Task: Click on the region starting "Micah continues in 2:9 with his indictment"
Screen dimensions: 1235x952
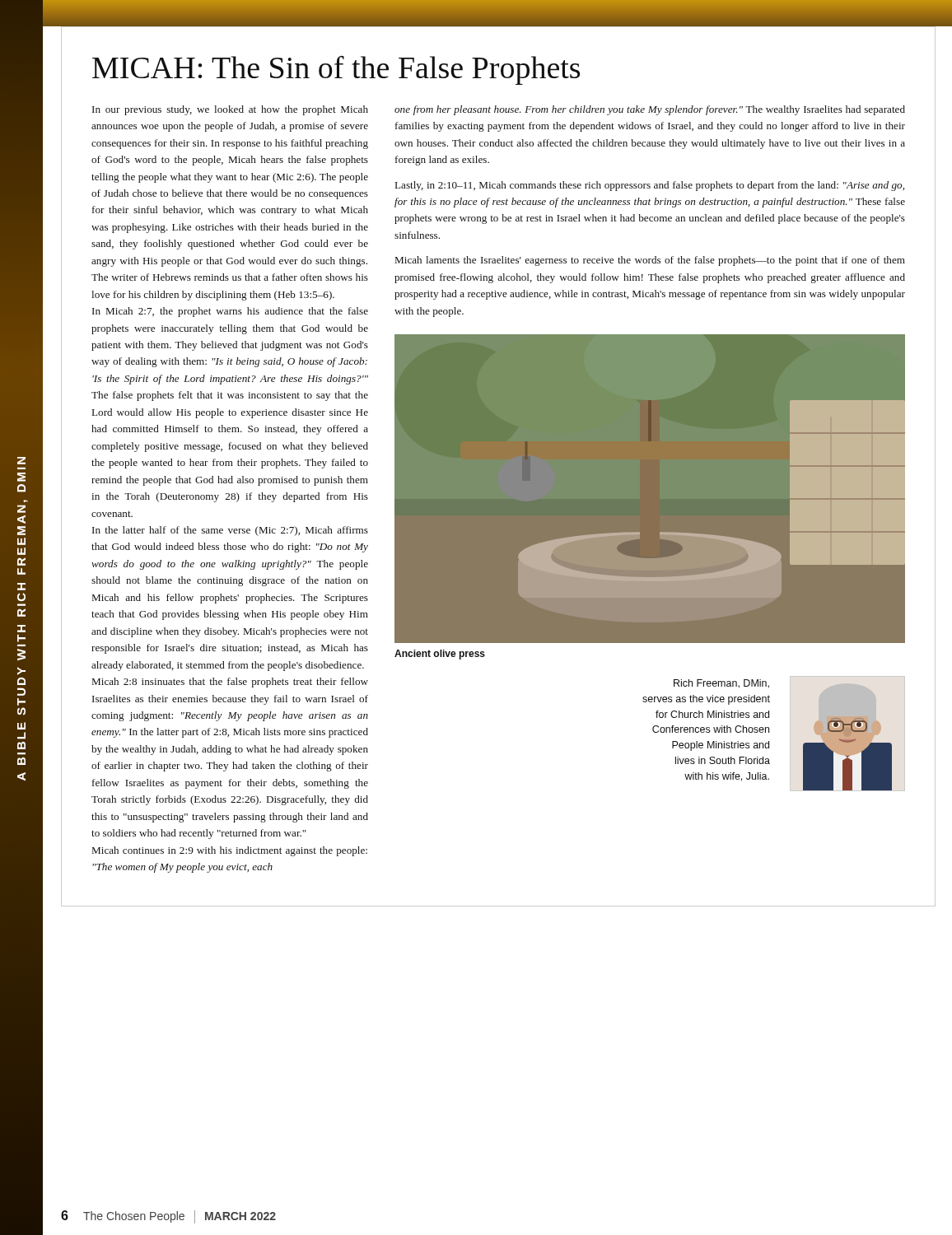Action: click(x=230, y=859)
